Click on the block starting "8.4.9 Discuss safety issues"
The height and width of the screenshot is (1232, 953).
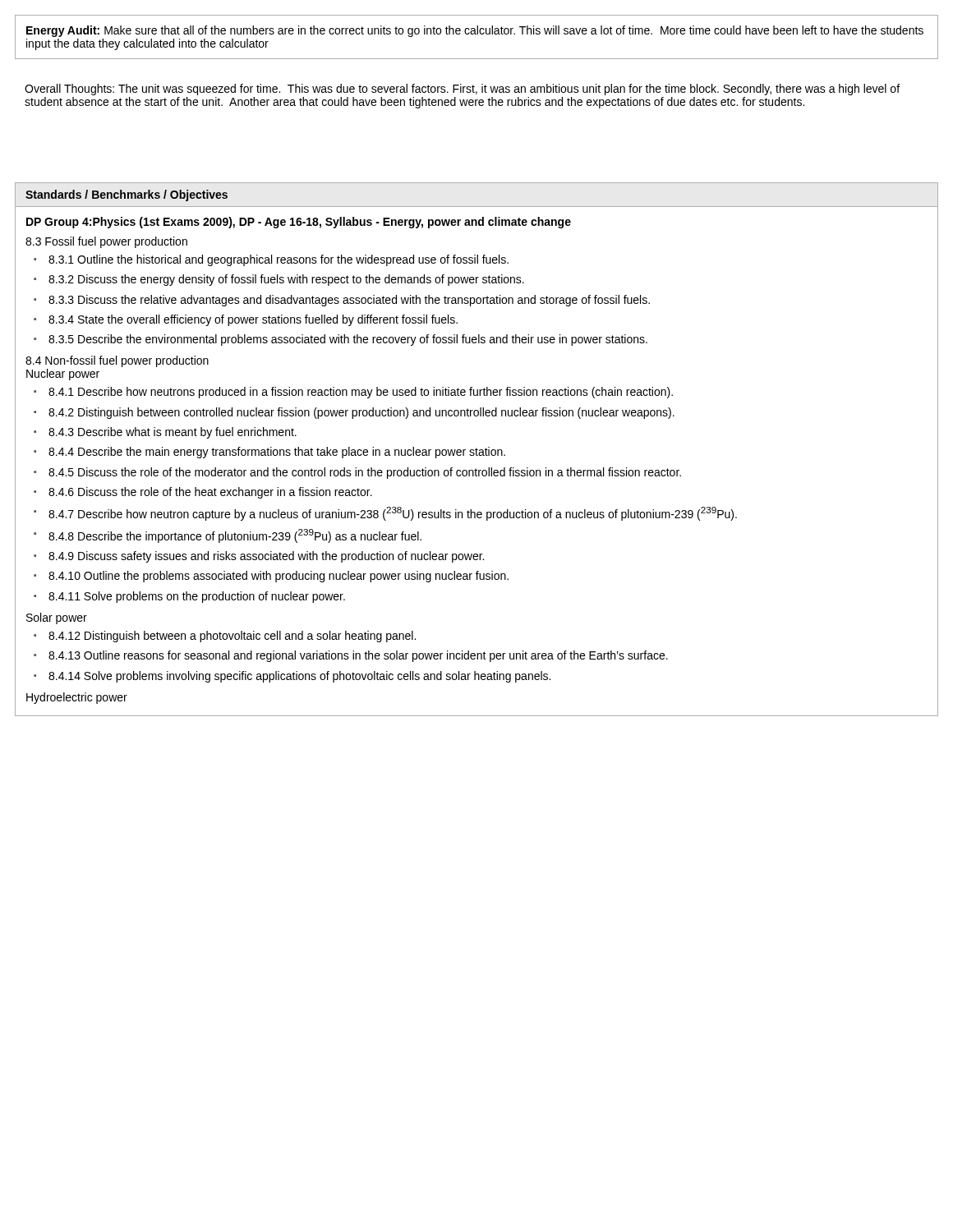point(267,556)
